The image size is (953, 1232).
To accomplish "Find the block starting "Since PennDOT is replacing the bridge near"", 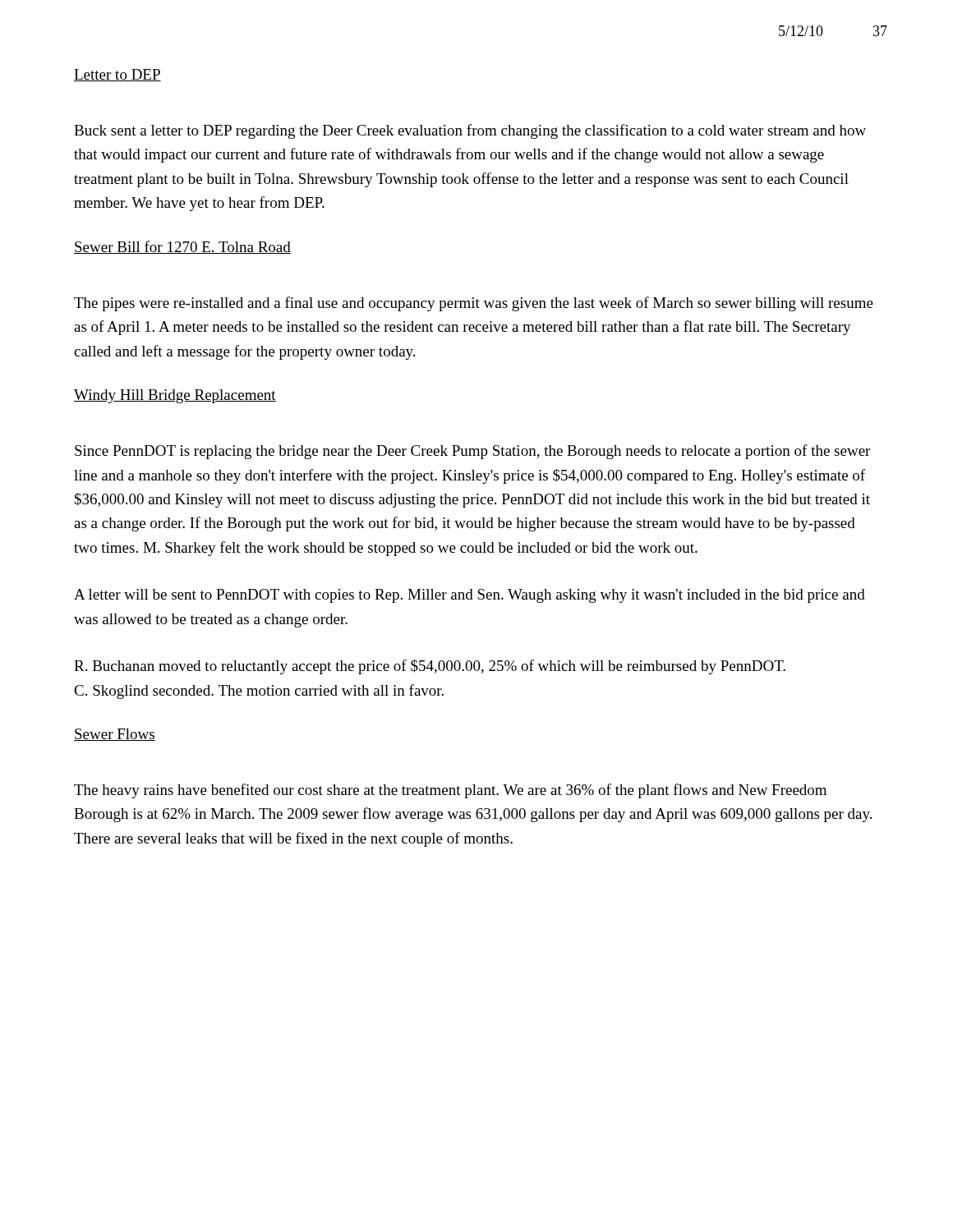I will click(x=476, y=499).
